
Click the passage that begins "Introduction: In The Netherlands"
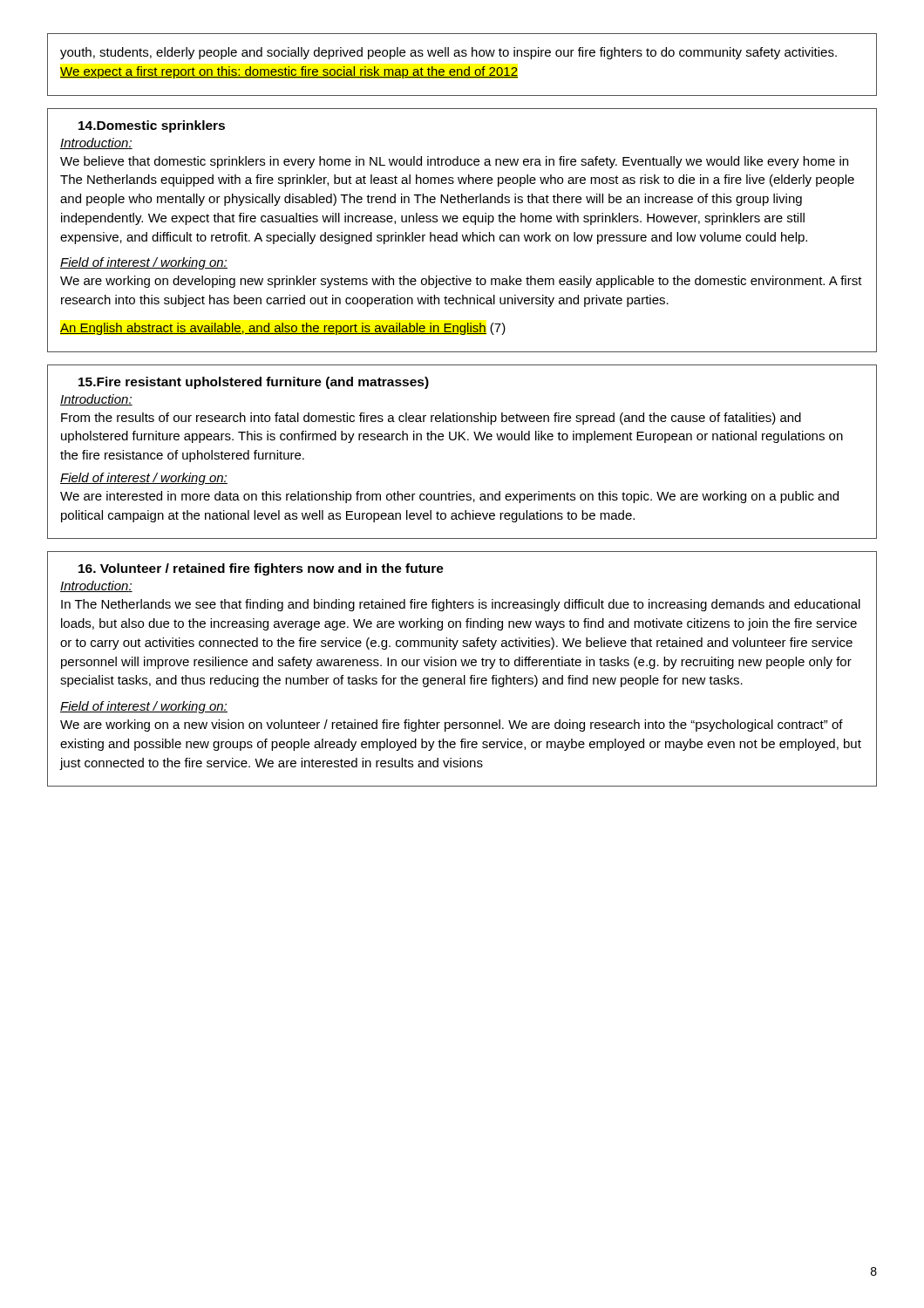[x=462, y=675]
